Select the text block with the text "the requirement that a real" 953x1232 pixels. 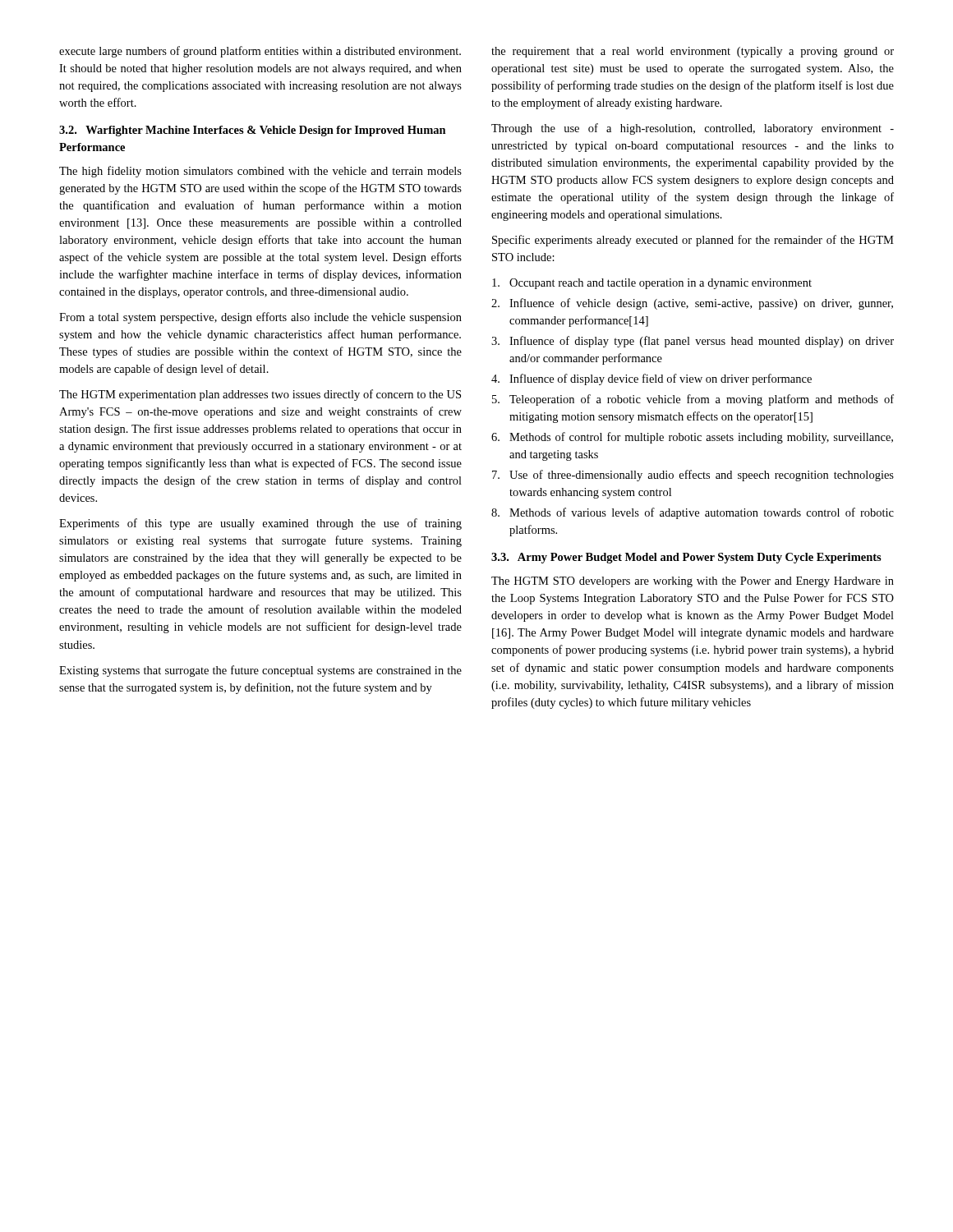pos(693,77)
